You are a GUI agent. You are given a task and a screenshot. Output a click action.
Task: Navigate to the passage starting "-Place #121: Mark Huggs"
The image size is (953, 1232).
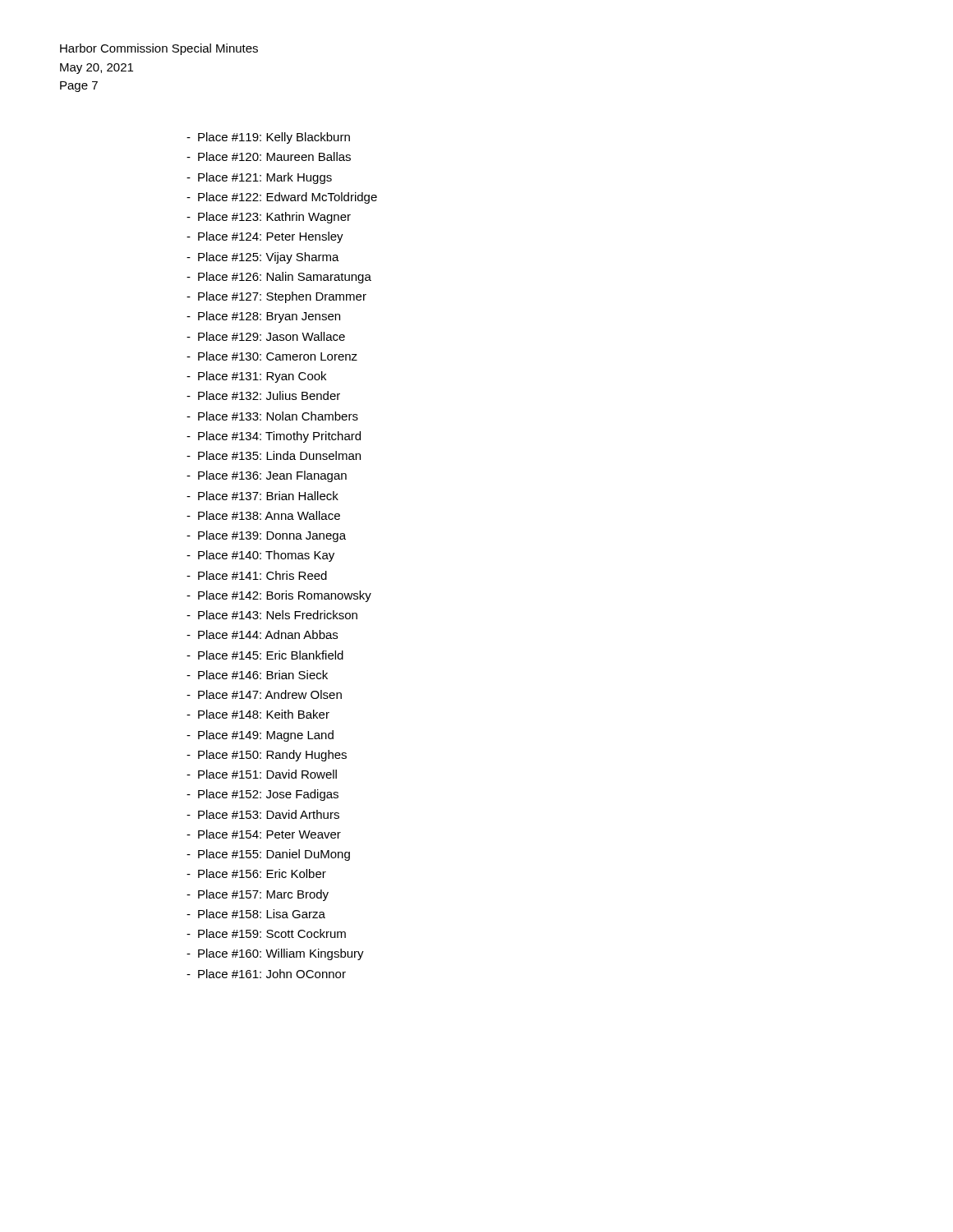tap(252, 177)
